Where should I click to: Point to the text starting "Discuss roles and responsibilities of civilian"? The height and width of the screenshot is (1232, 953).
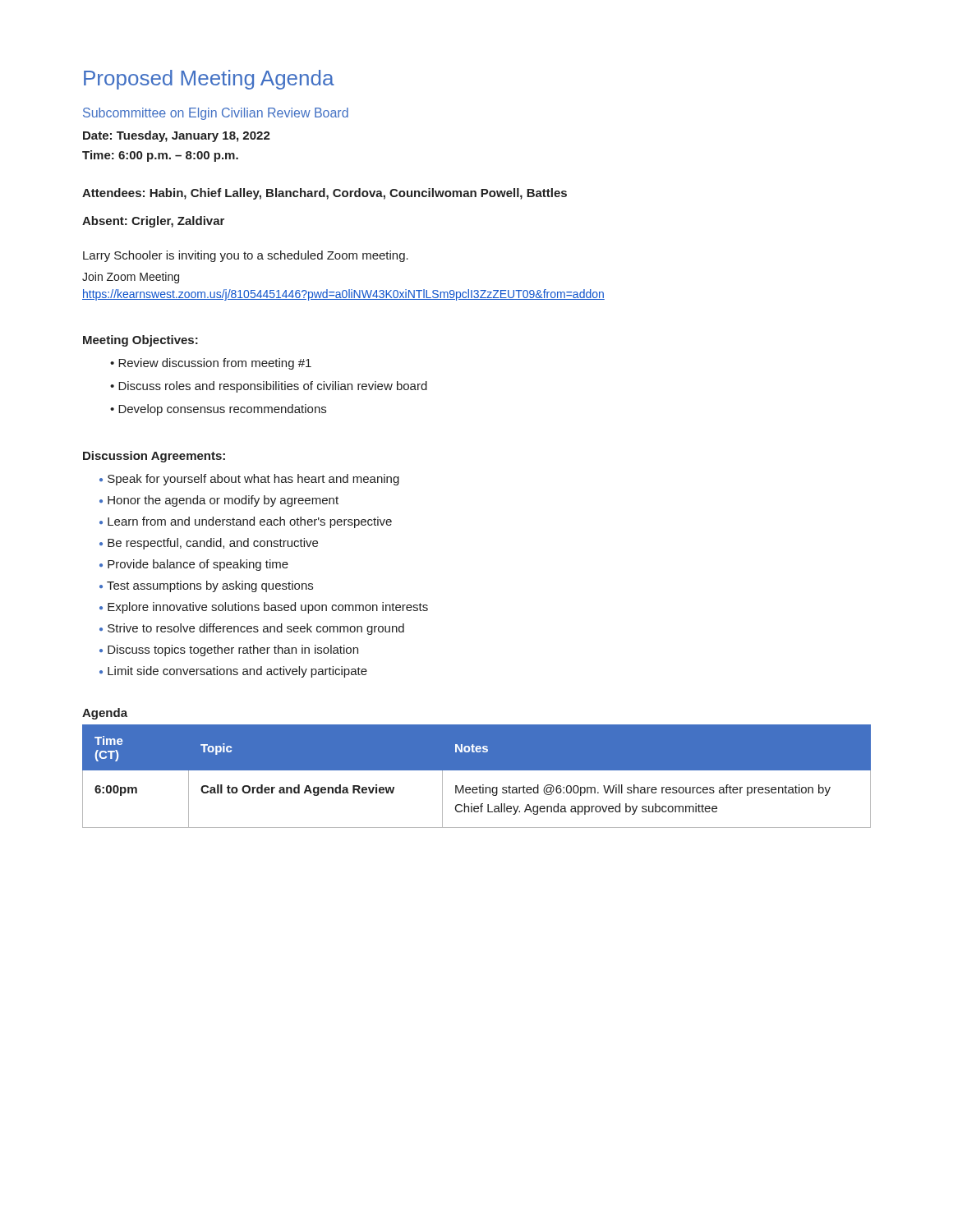click(x=269, y=387)
